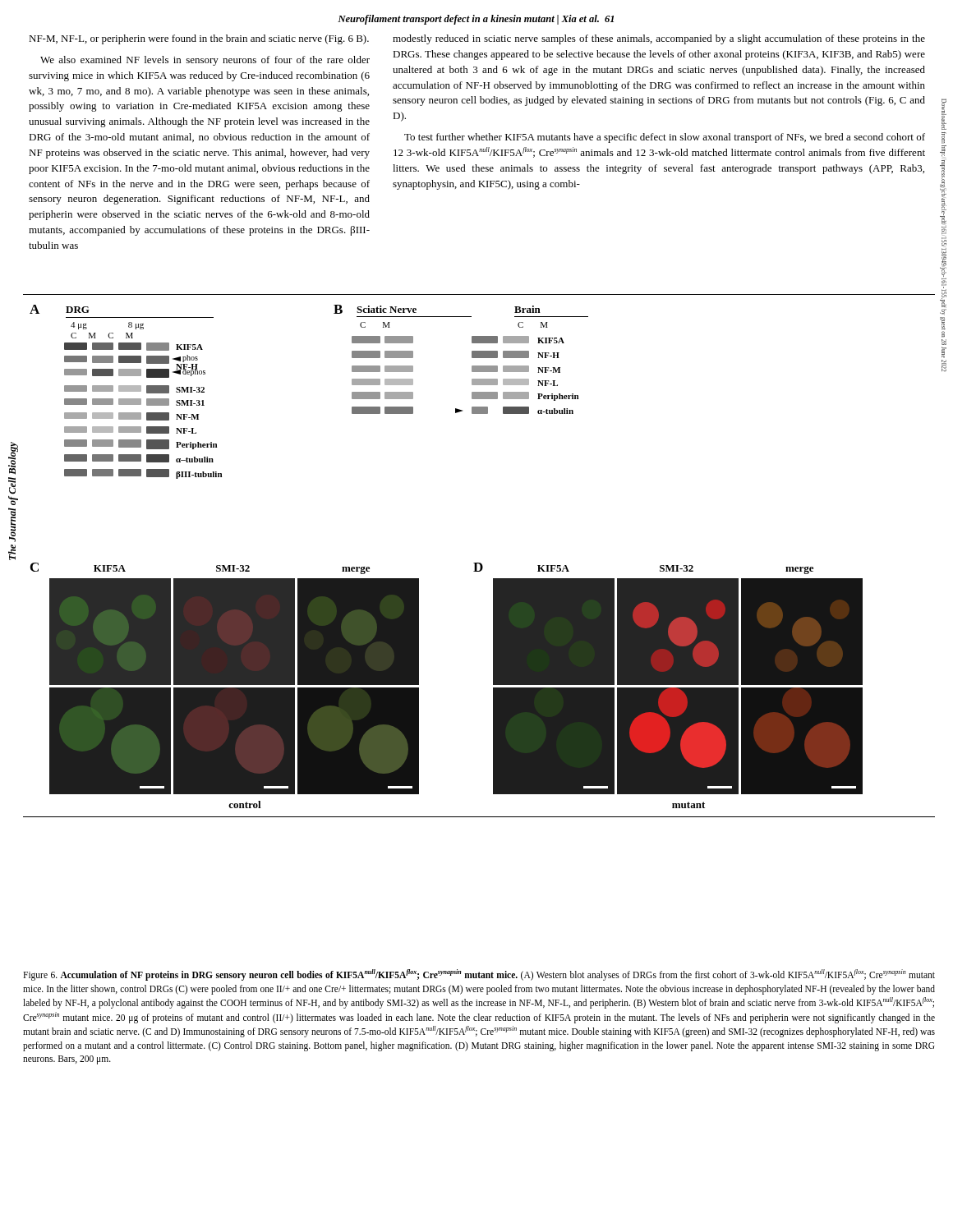The width and height of the screenshot is (953, 1232).
Task: Locate the caption containing "Figure 6. Accumulation of"
Action: tap(479, 1016)
